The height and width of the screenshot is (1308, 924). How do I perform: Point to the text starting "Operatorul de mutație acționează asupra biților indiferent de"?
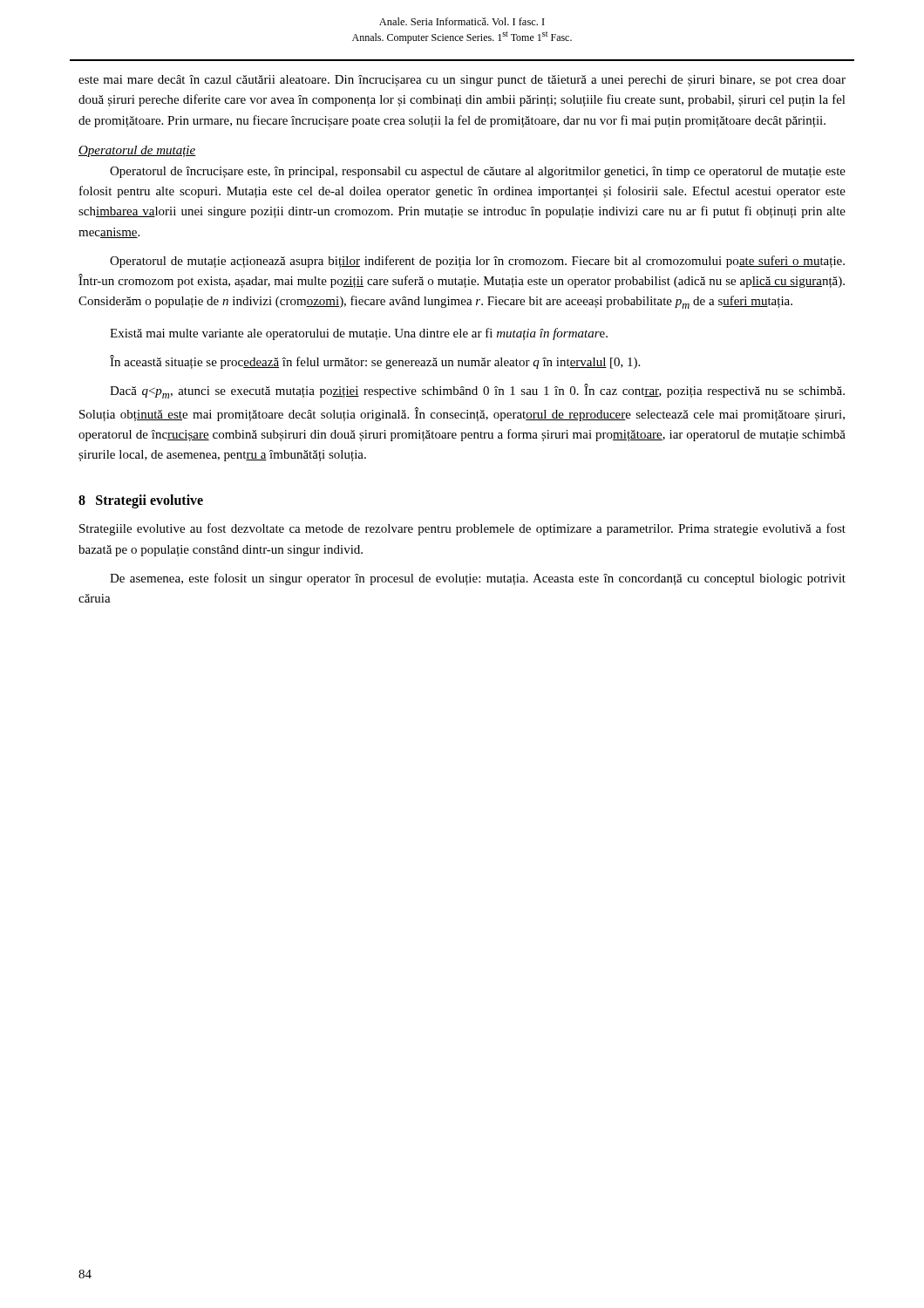click(462, 283)
